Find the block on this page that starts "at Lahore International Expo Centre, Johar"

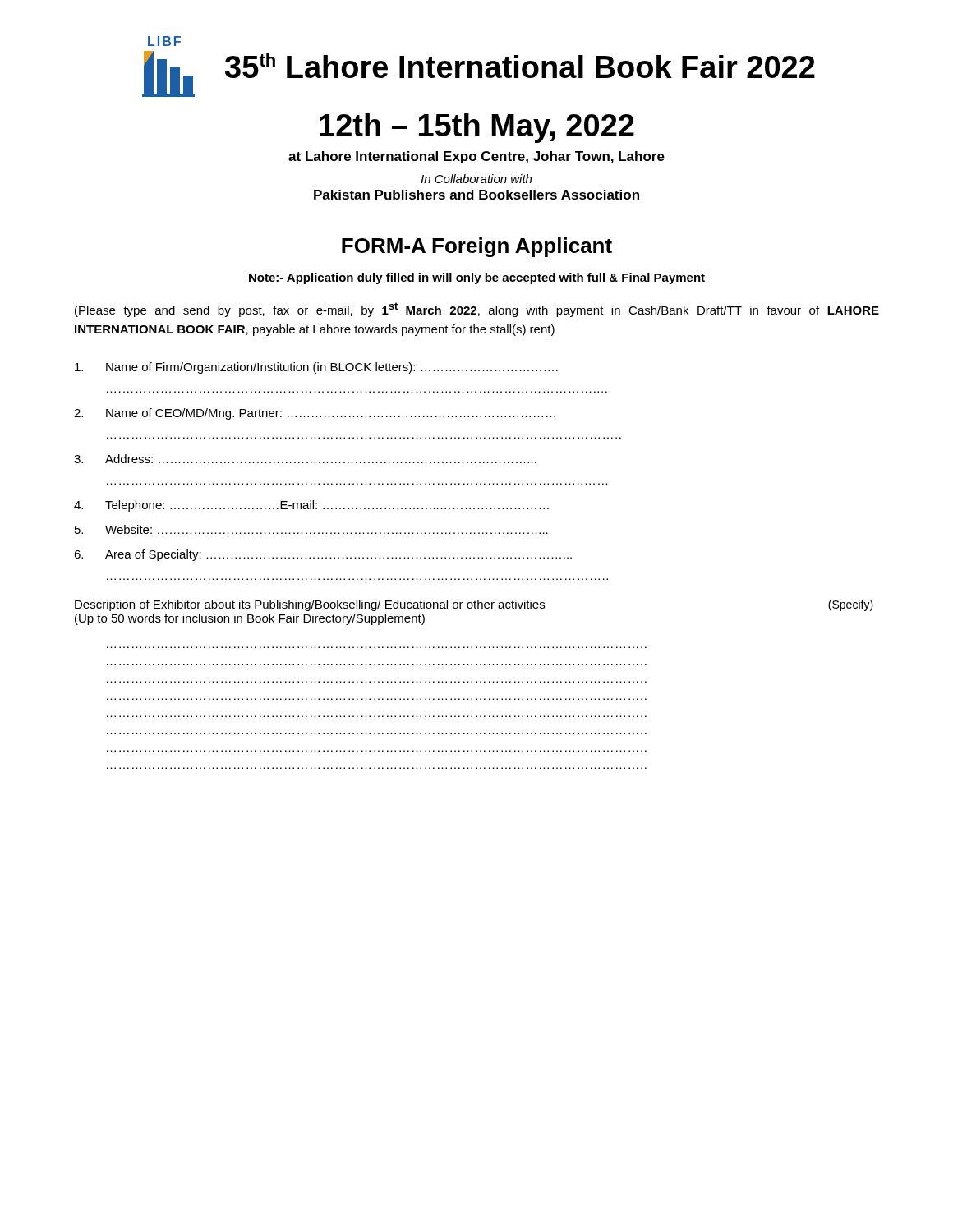tap(476, 156)
